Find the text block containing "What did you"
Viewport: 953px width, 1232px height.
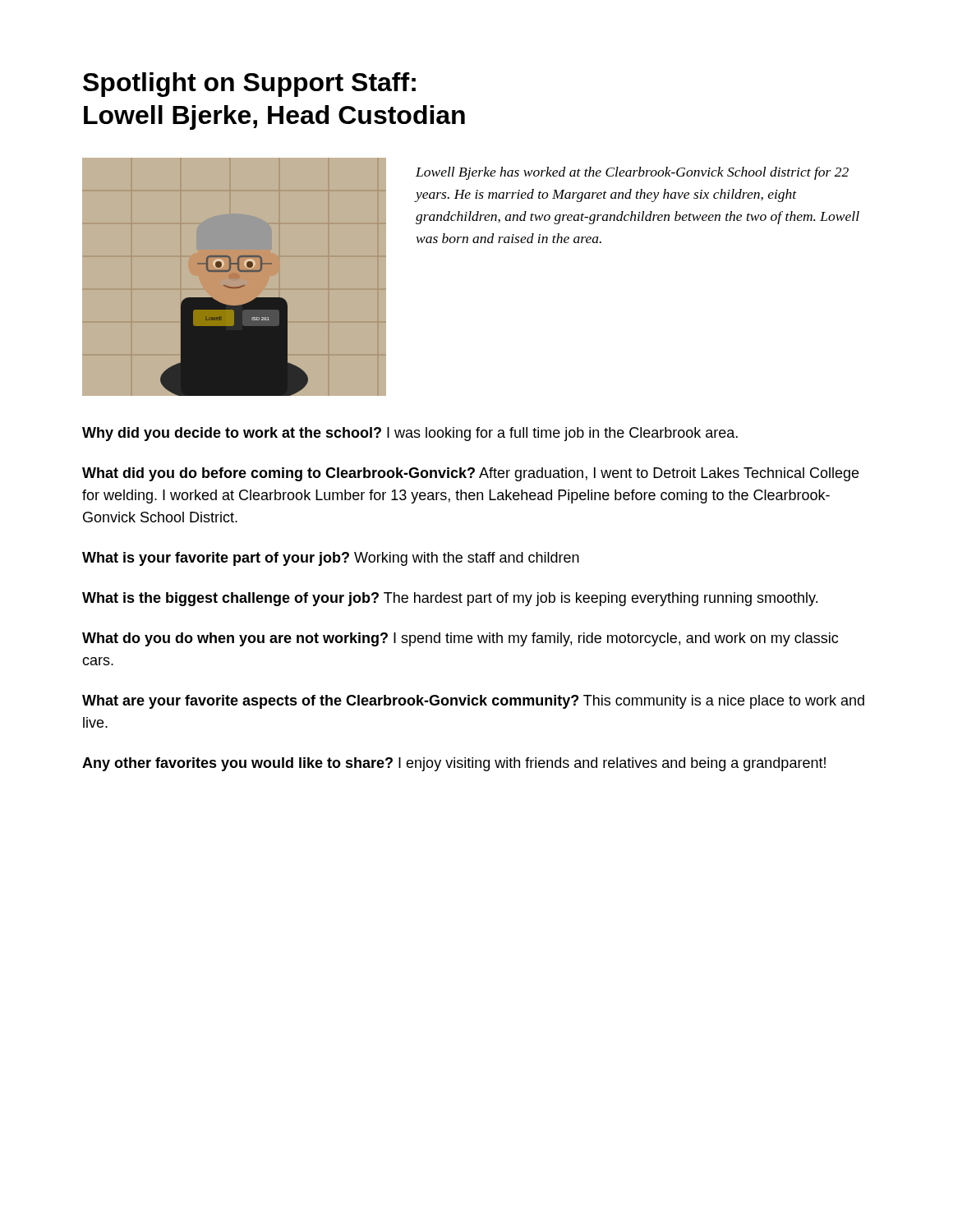pyautogui.click(x=471, y=495)
